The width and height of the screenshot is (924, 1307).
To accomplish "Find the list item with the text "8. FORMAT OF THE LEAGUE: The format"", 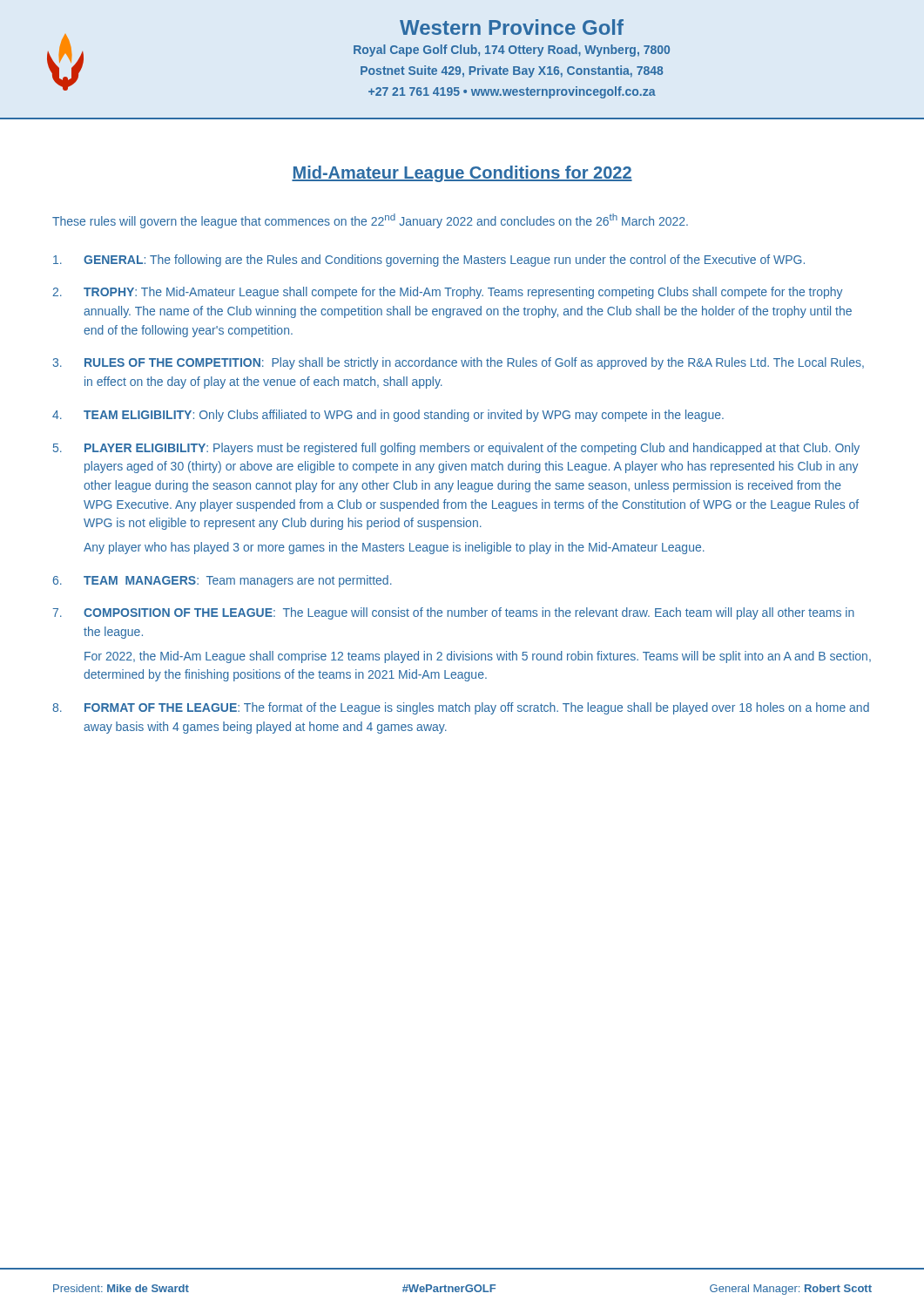I will pyautogui.click(x=462, y=718).
